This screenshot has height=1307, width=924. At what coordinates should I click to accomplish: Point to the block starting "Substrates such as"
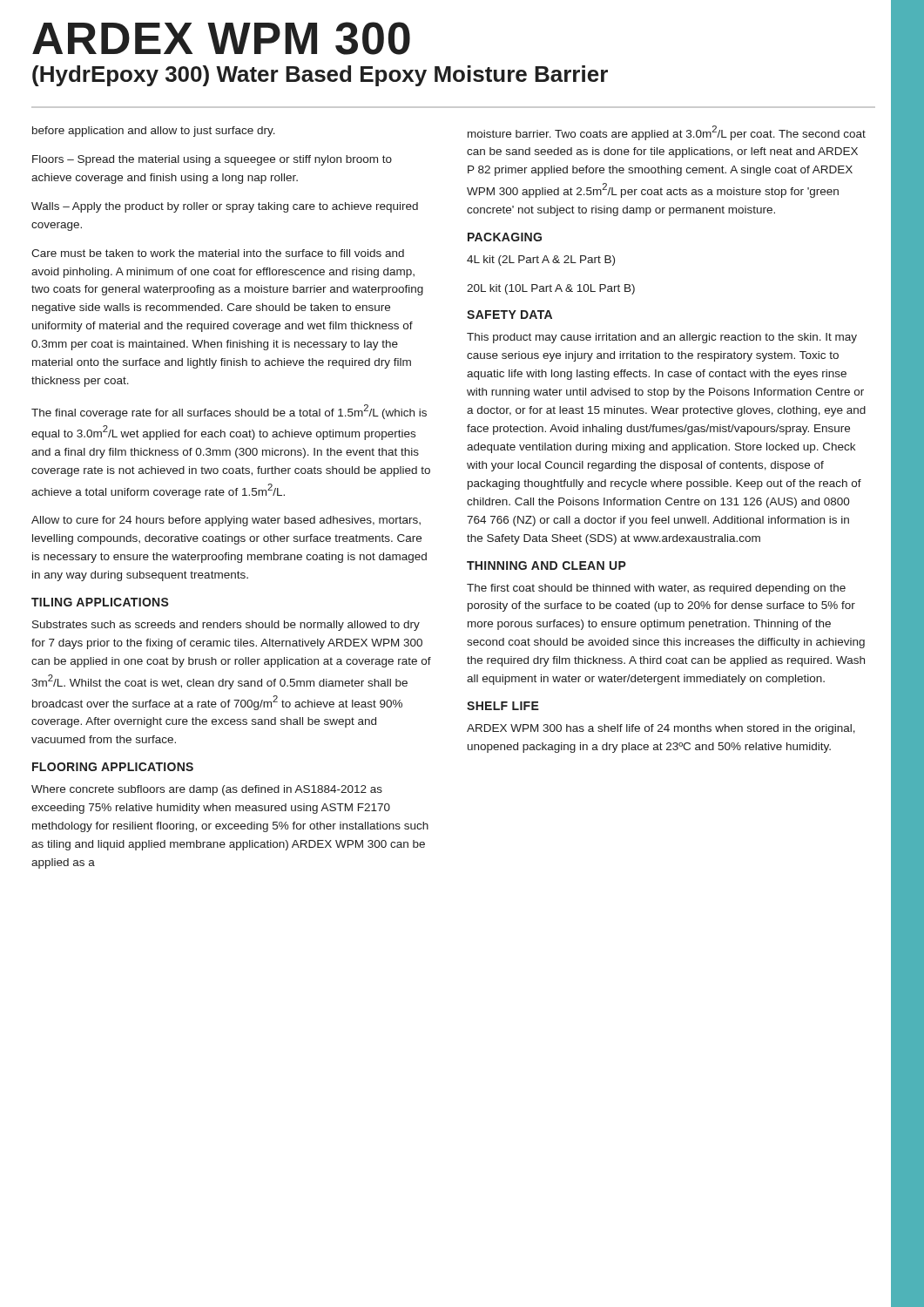pos(231,682)
